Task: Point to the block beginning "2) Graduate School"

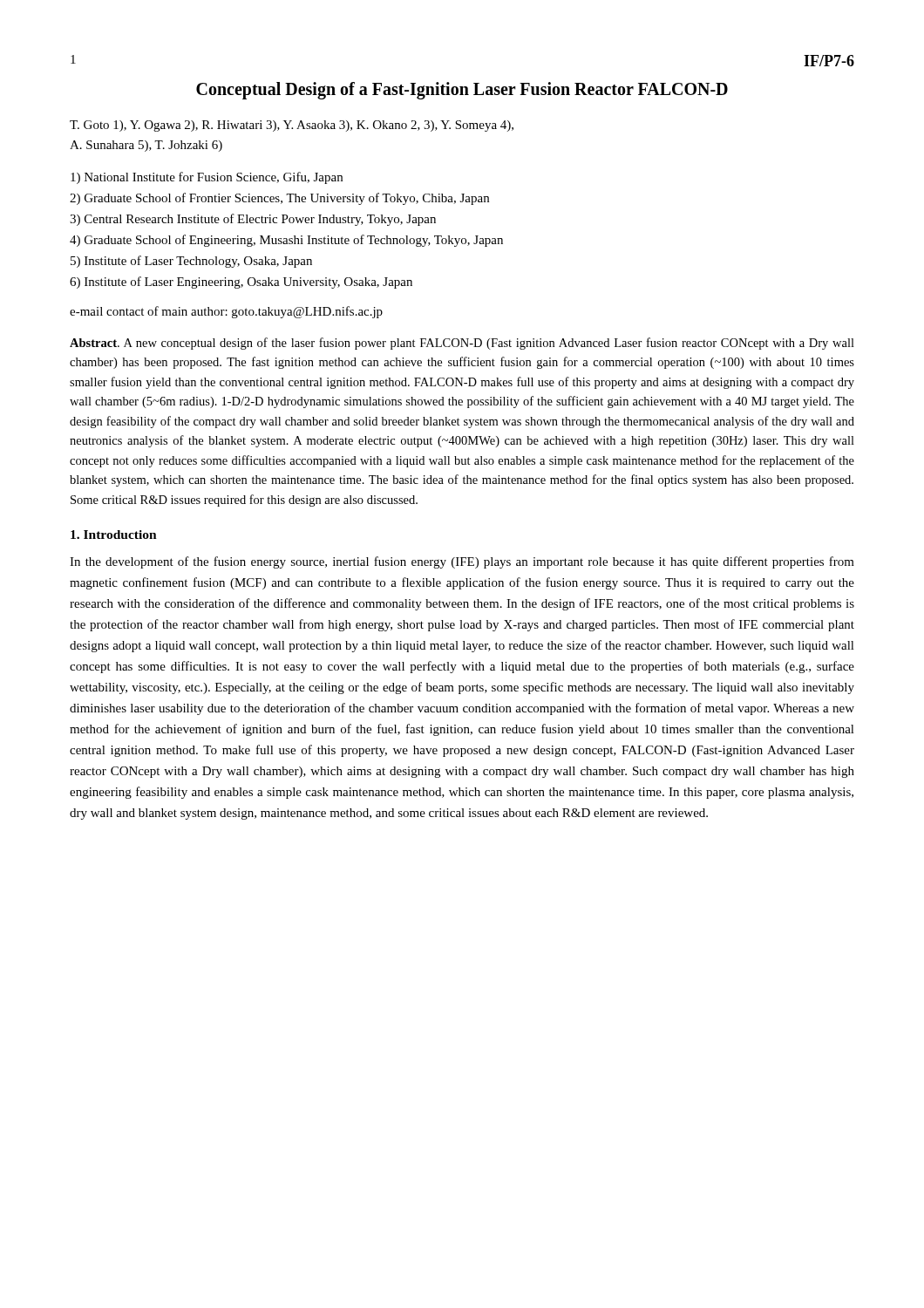Action: click(280, 198)
